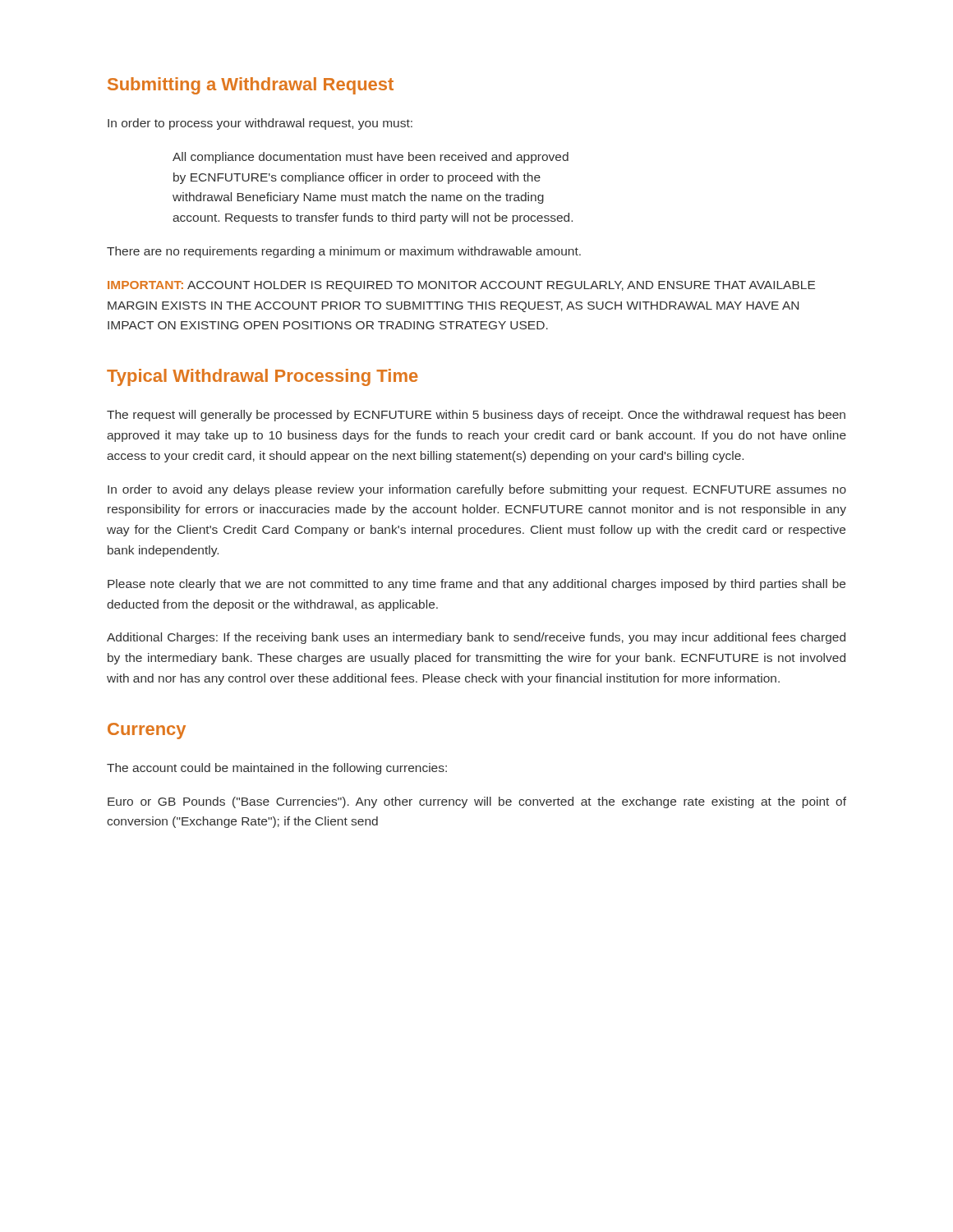Find the block on this page that starts "Euro or GB"
953x1232 pixels.
(x=476, y=811)
